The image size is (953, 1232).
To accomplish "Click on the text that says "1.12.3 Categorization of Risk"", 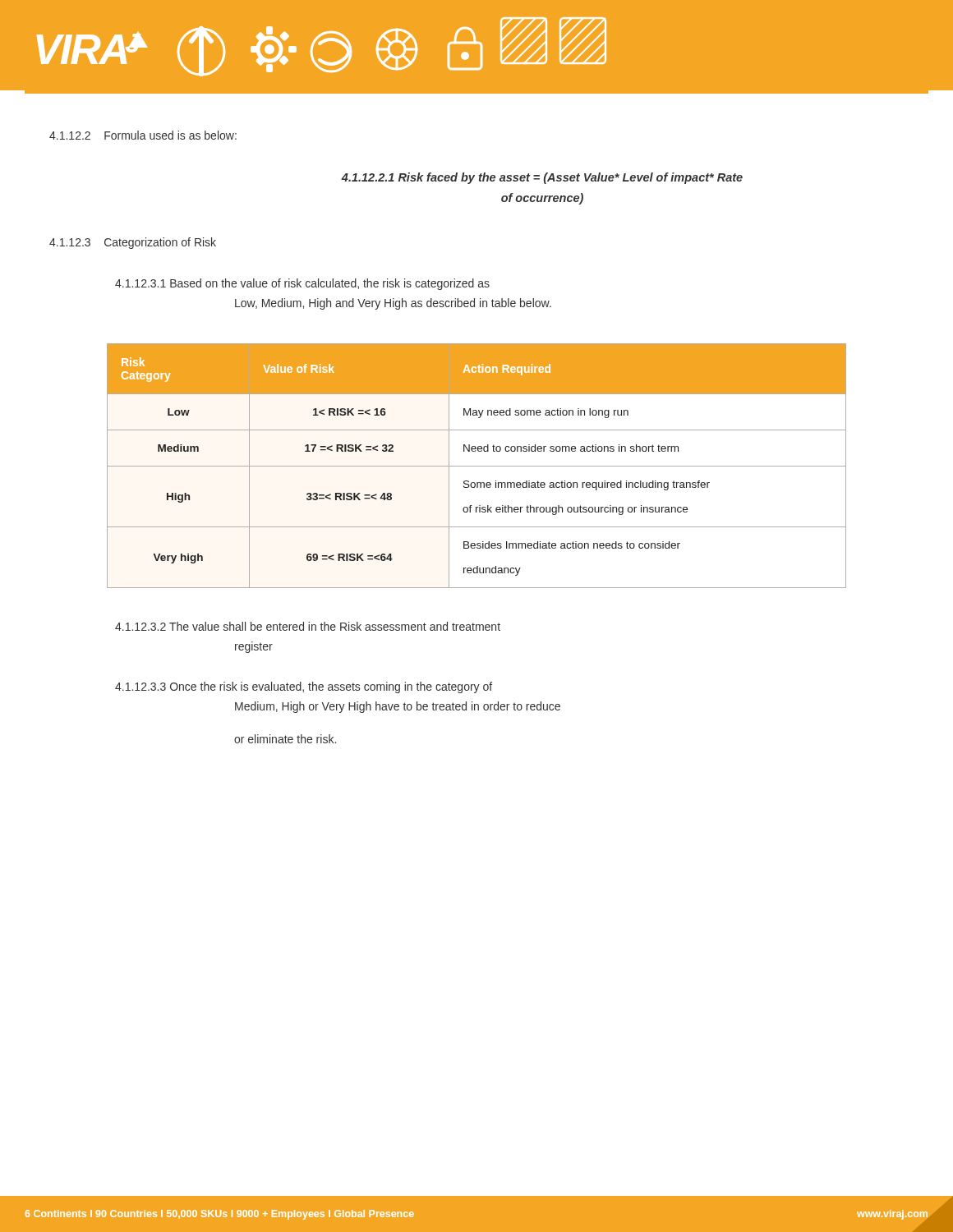I will click(133, 243).
